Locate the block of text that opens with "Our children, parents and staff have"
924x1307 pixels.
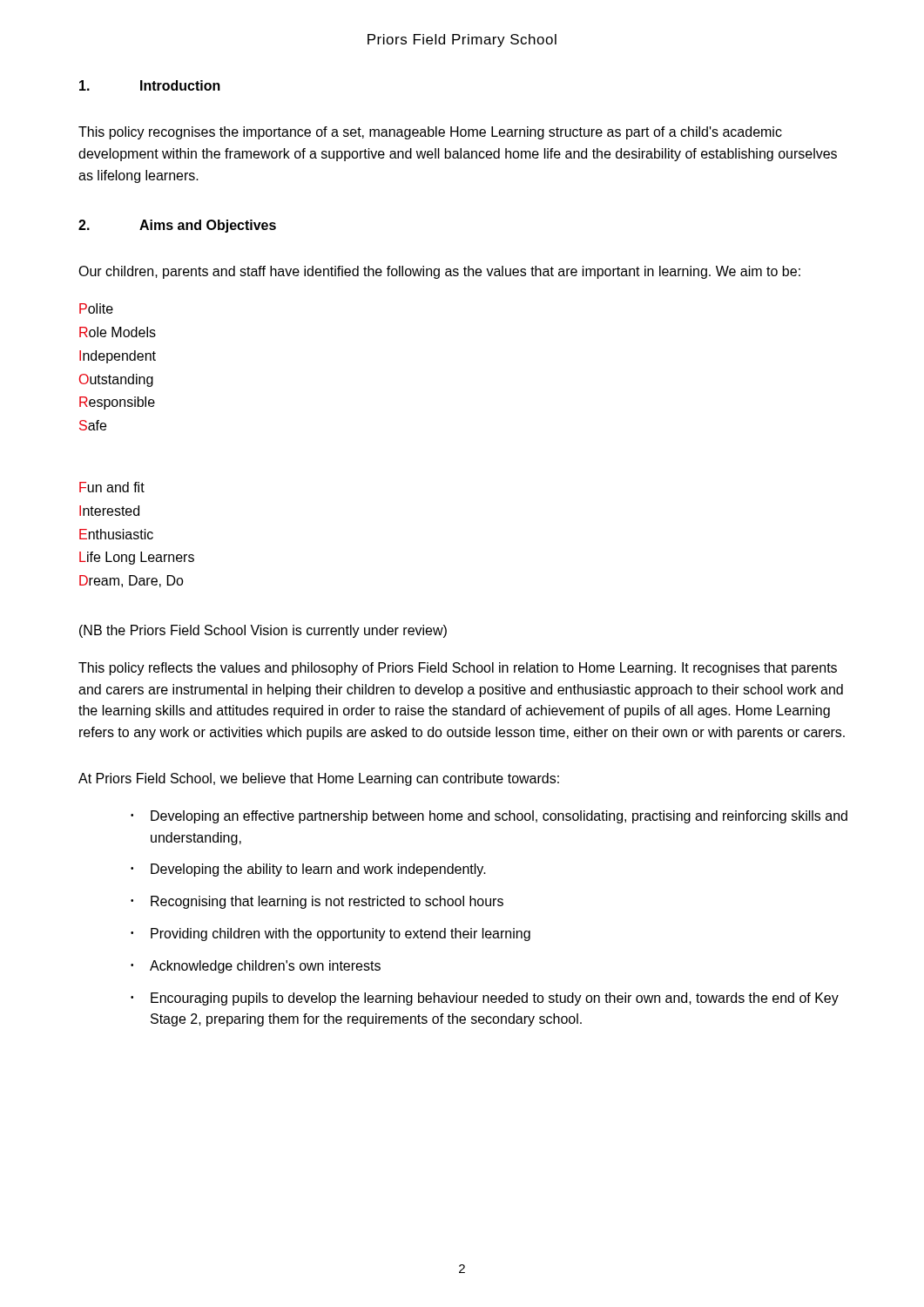(x=440, y=272)
